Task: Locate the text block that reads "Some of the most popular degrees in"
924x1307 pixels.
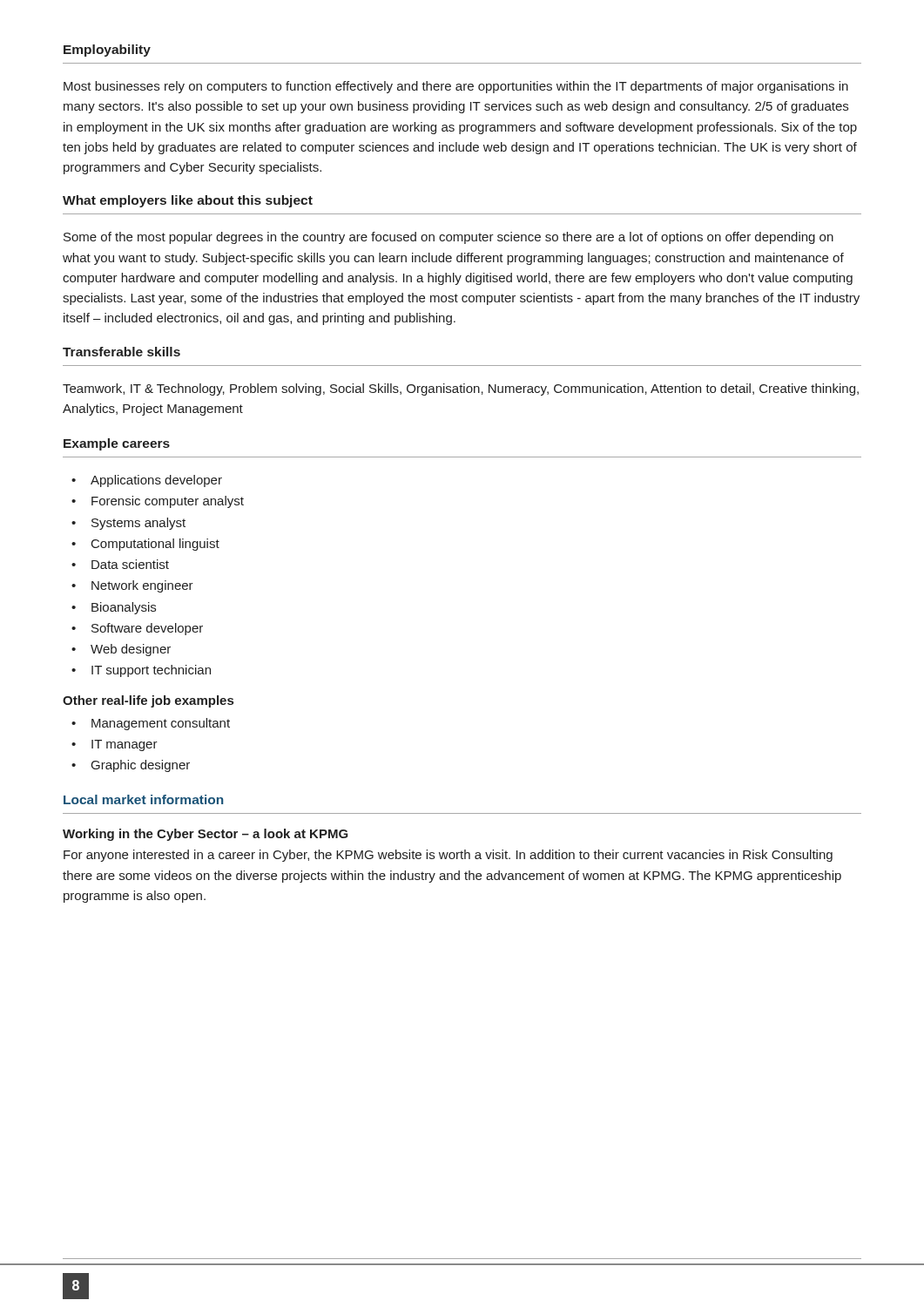Action: click(461, 277)
